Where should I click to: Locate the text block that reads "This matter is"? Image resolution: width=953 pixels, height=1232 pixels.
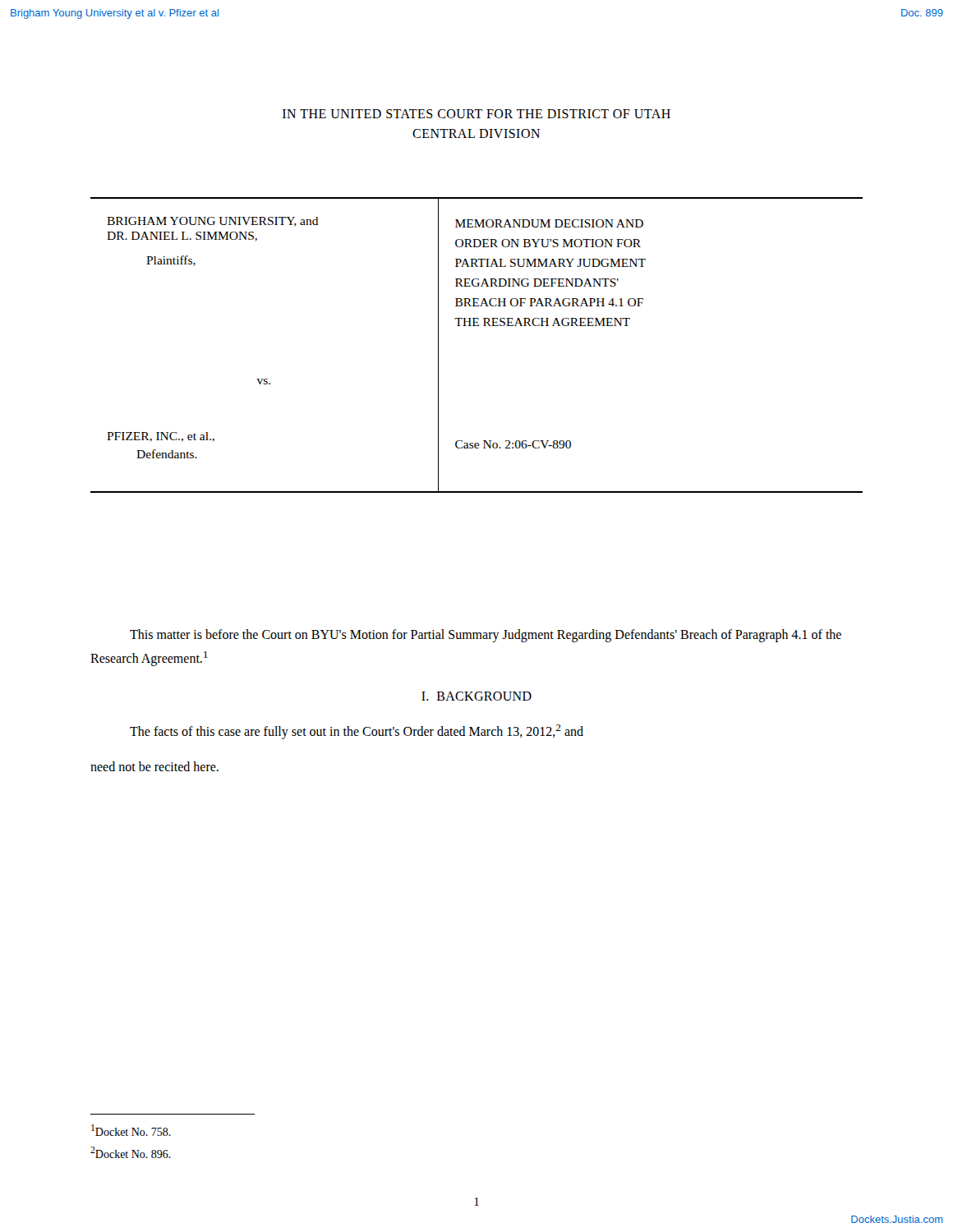coord(466,646)
